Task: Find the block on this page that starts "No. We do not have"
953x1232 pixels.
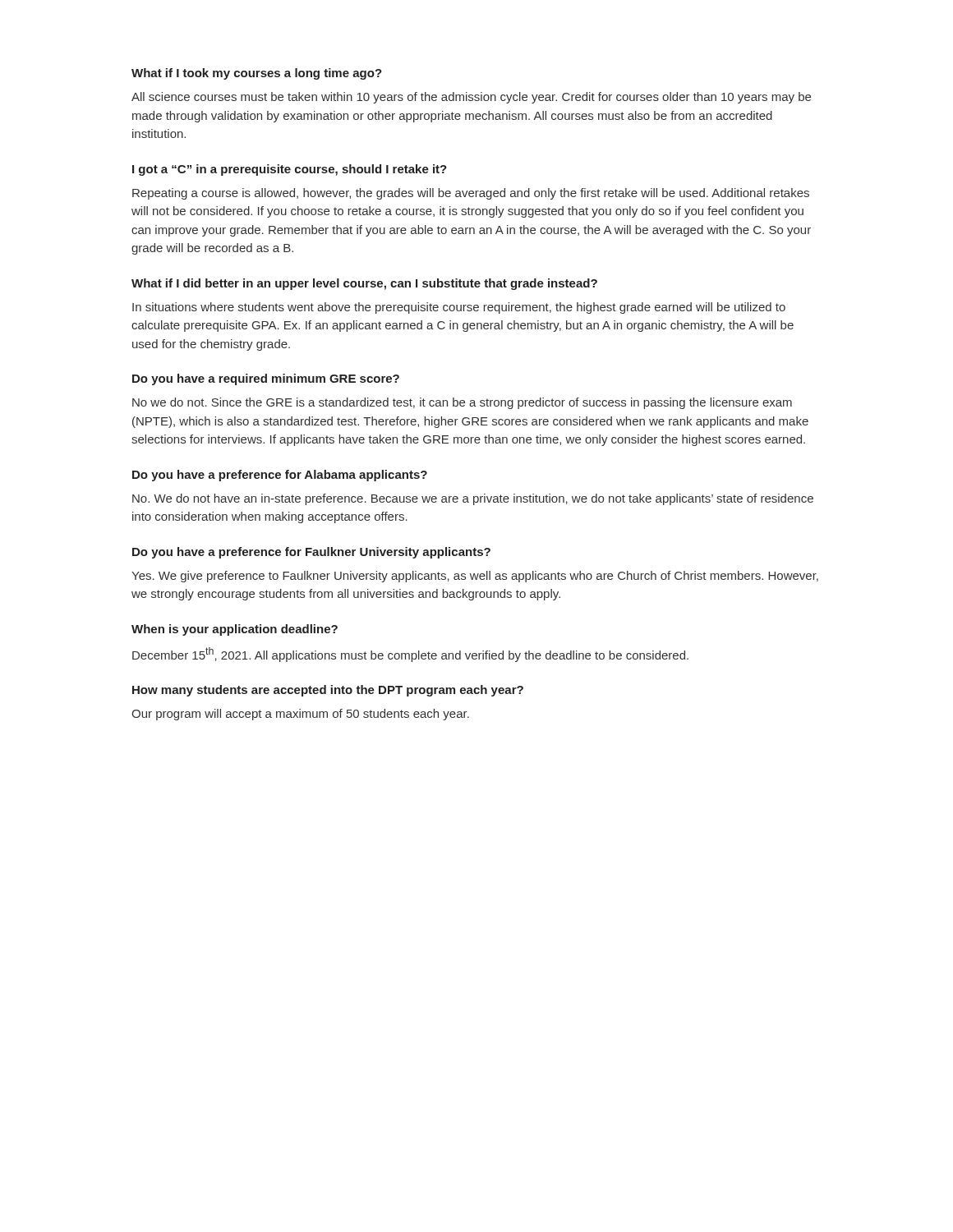Action: point(473,507)
